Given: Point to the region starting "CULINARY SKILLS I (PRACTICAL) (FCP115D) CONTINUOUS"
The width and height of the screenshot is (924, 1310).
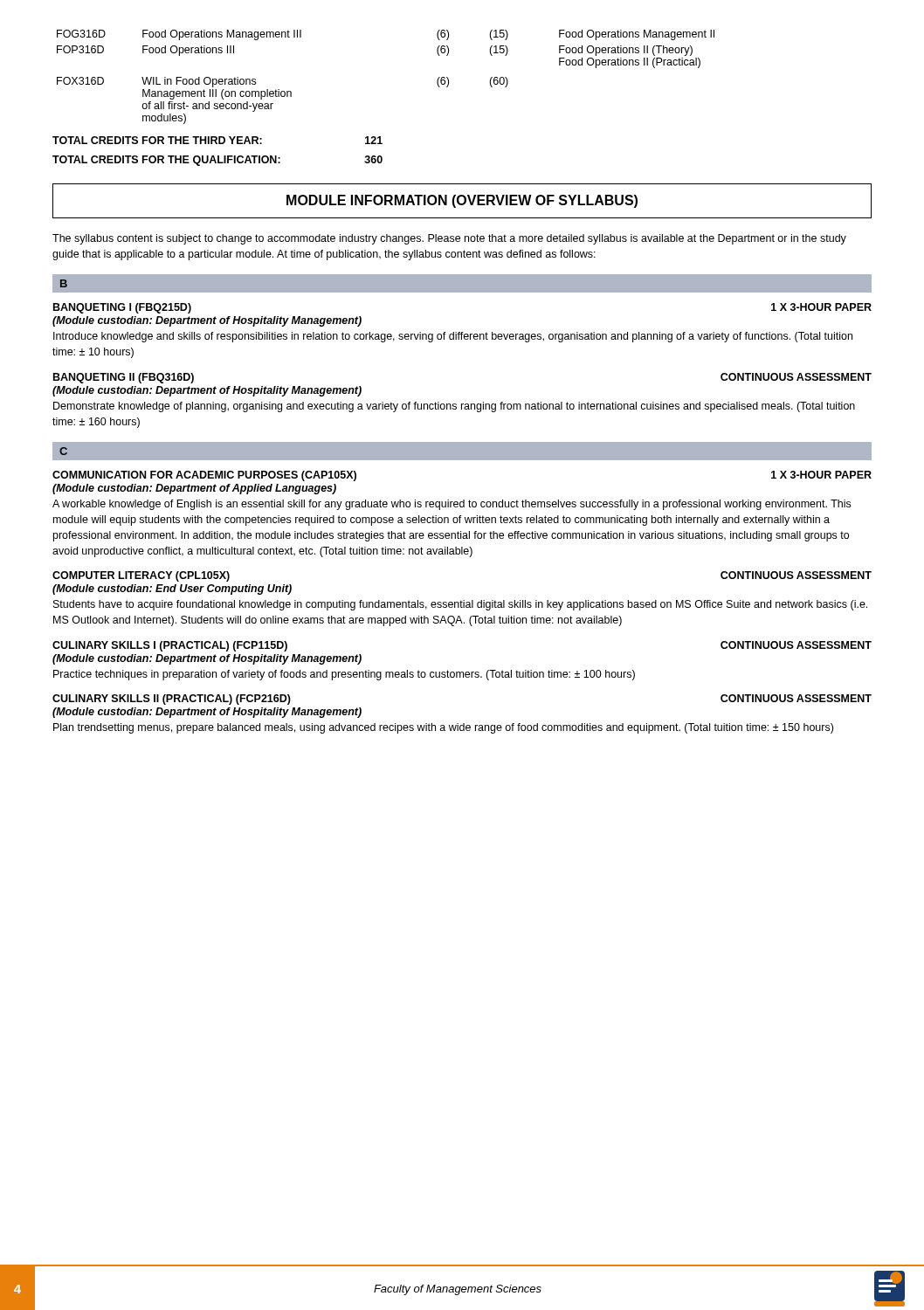Looking at the screenshot, I should [x=462, y=660].
